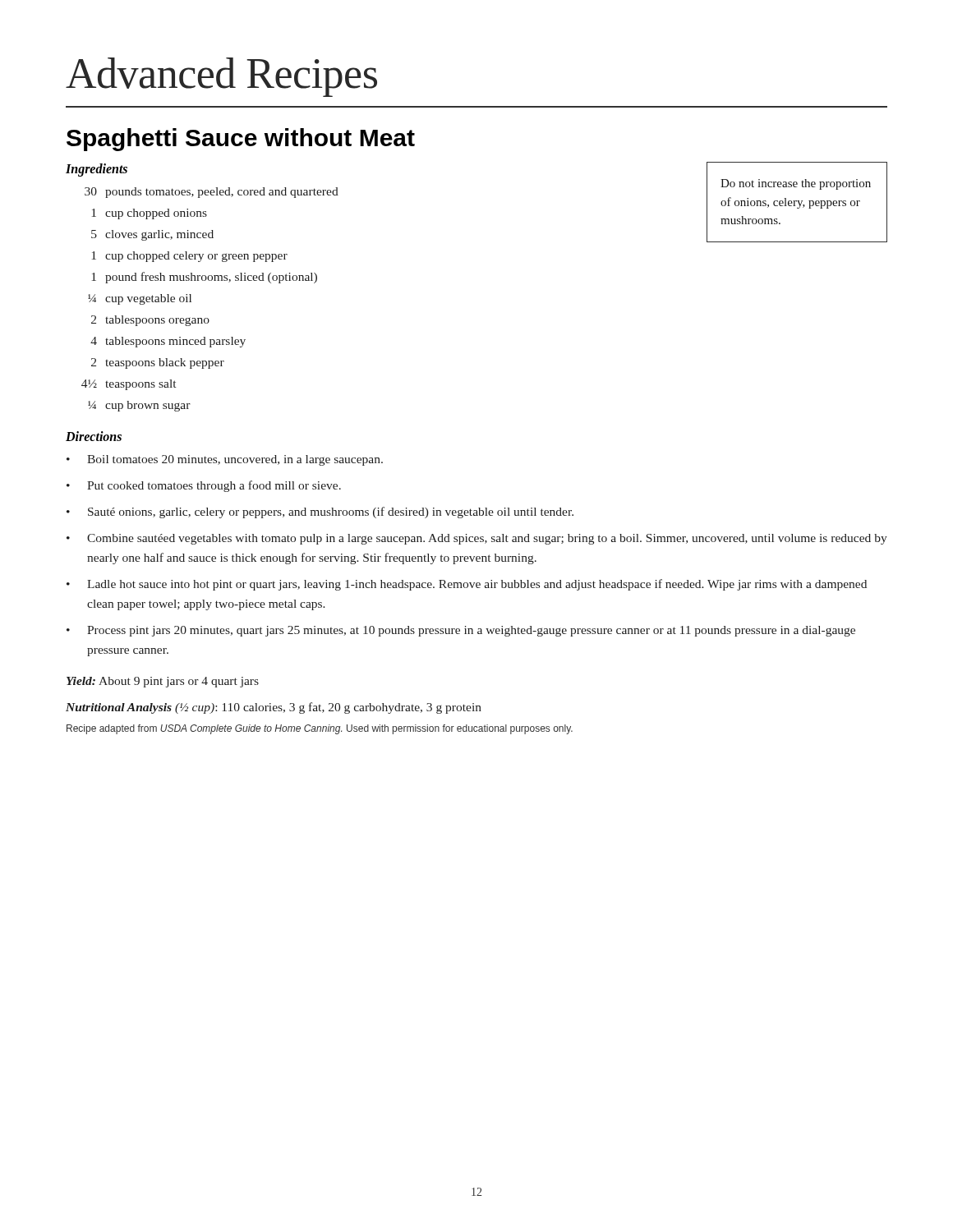Locate the passage starting "¼cup vegetable oil"
The image size is (953, 1232).
pos(129,298)
